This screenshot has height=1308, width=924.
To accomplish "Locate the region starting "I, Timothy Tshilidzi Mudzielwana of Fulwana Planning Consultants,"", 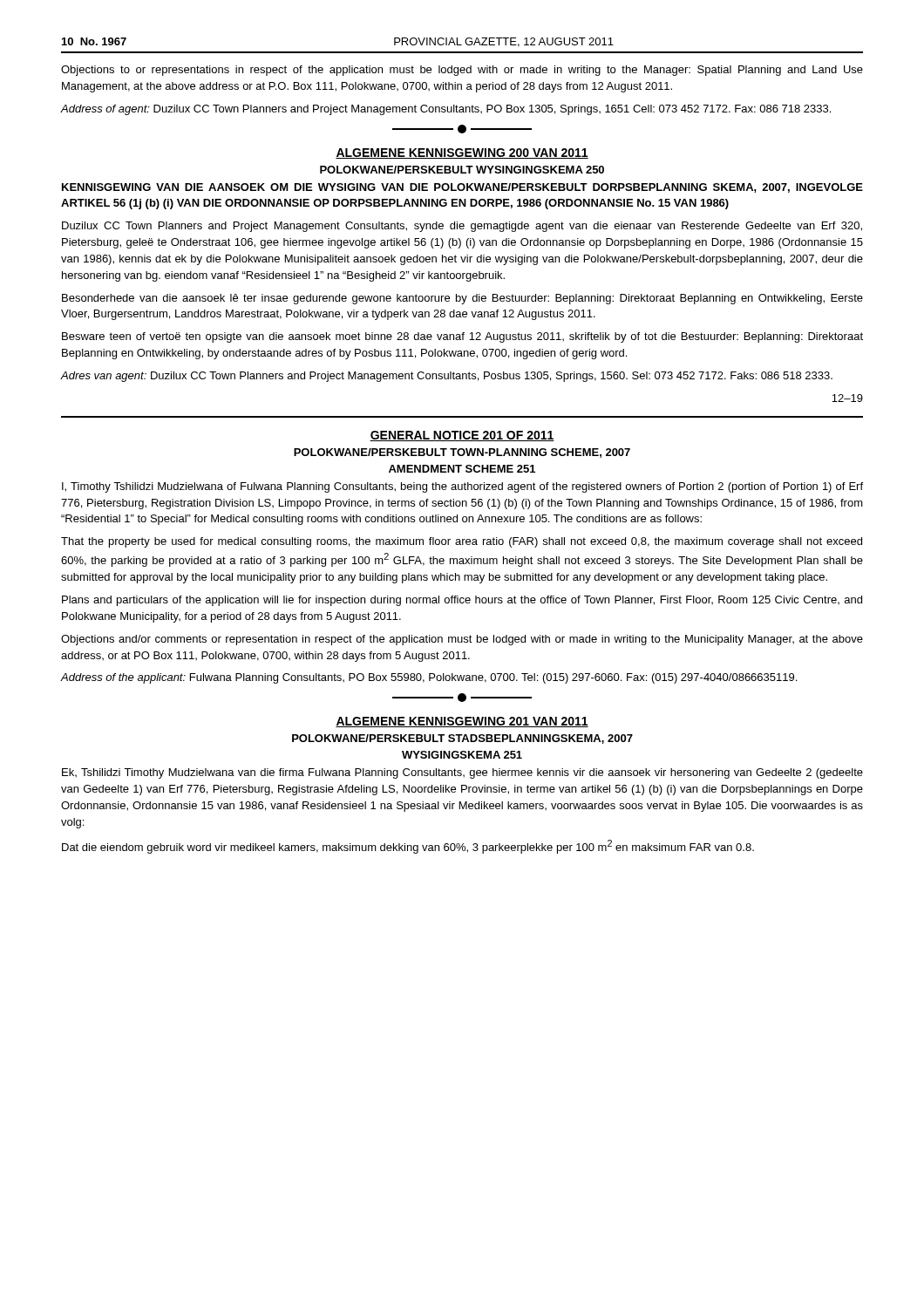I will [x=462, y=503].
